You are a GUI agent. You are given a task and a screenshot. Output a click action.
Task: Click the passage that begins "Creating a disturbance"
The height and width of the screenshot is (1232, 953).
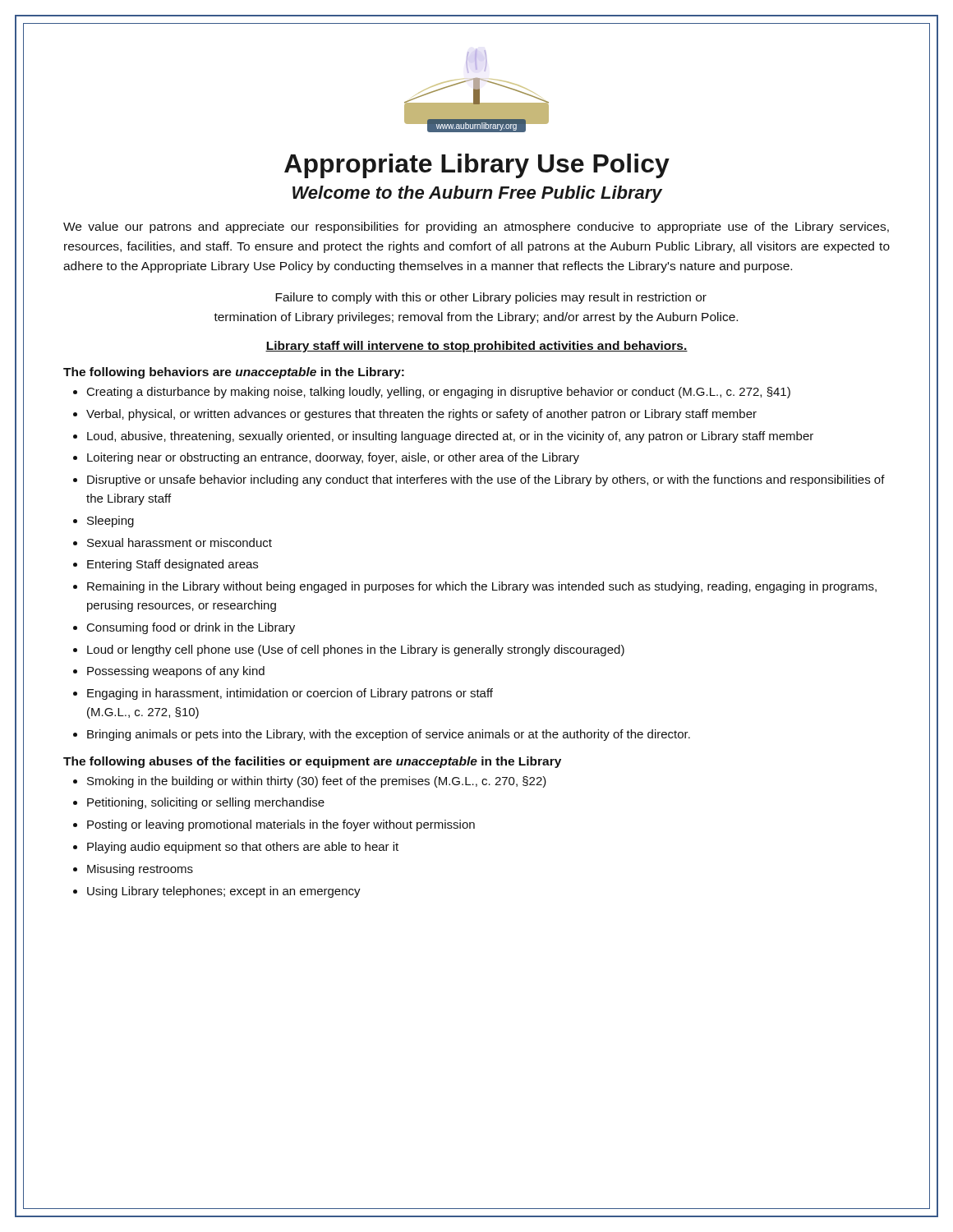[439, 391]
